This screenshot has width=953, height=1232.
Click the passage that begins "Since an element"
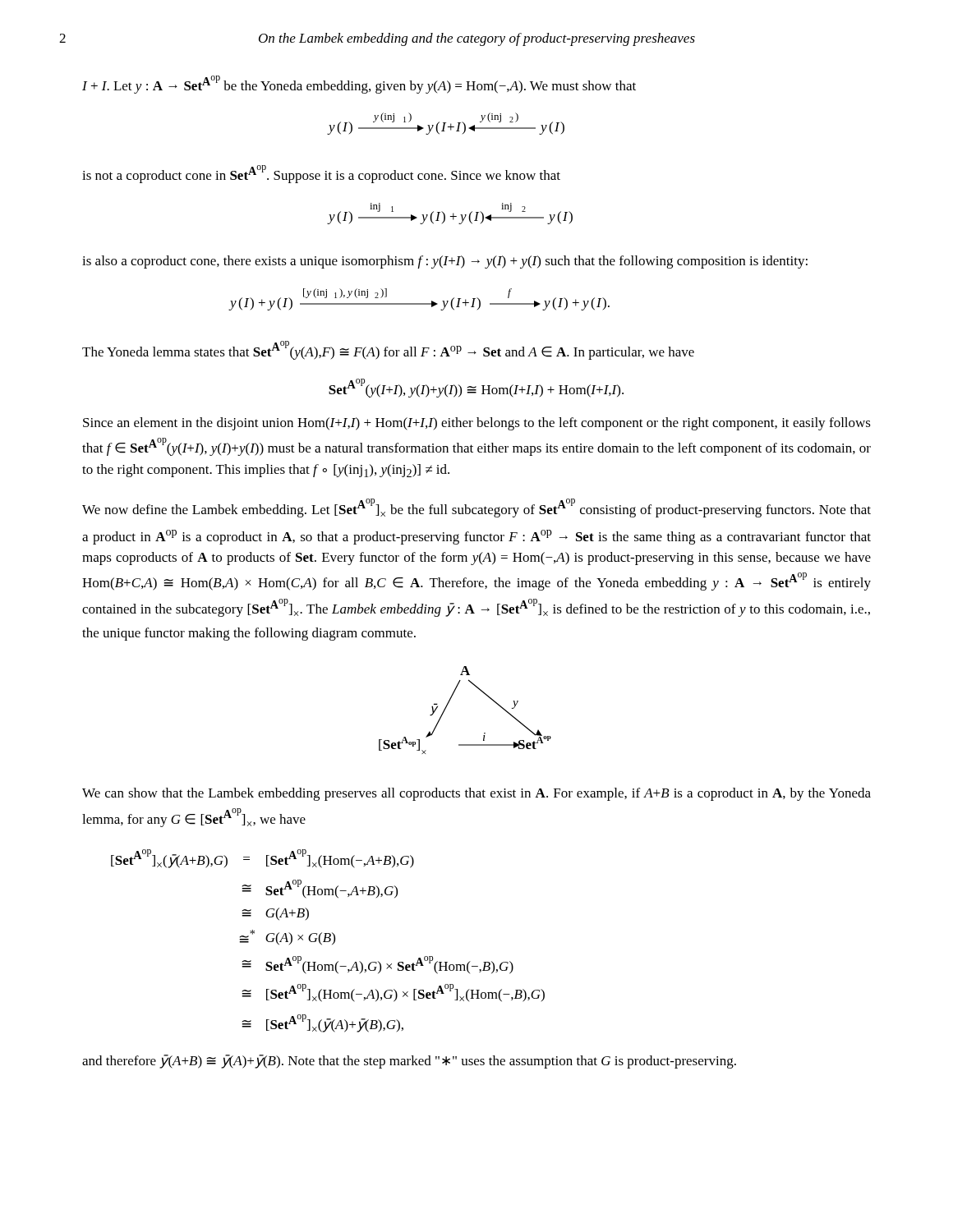coord(476,447)
